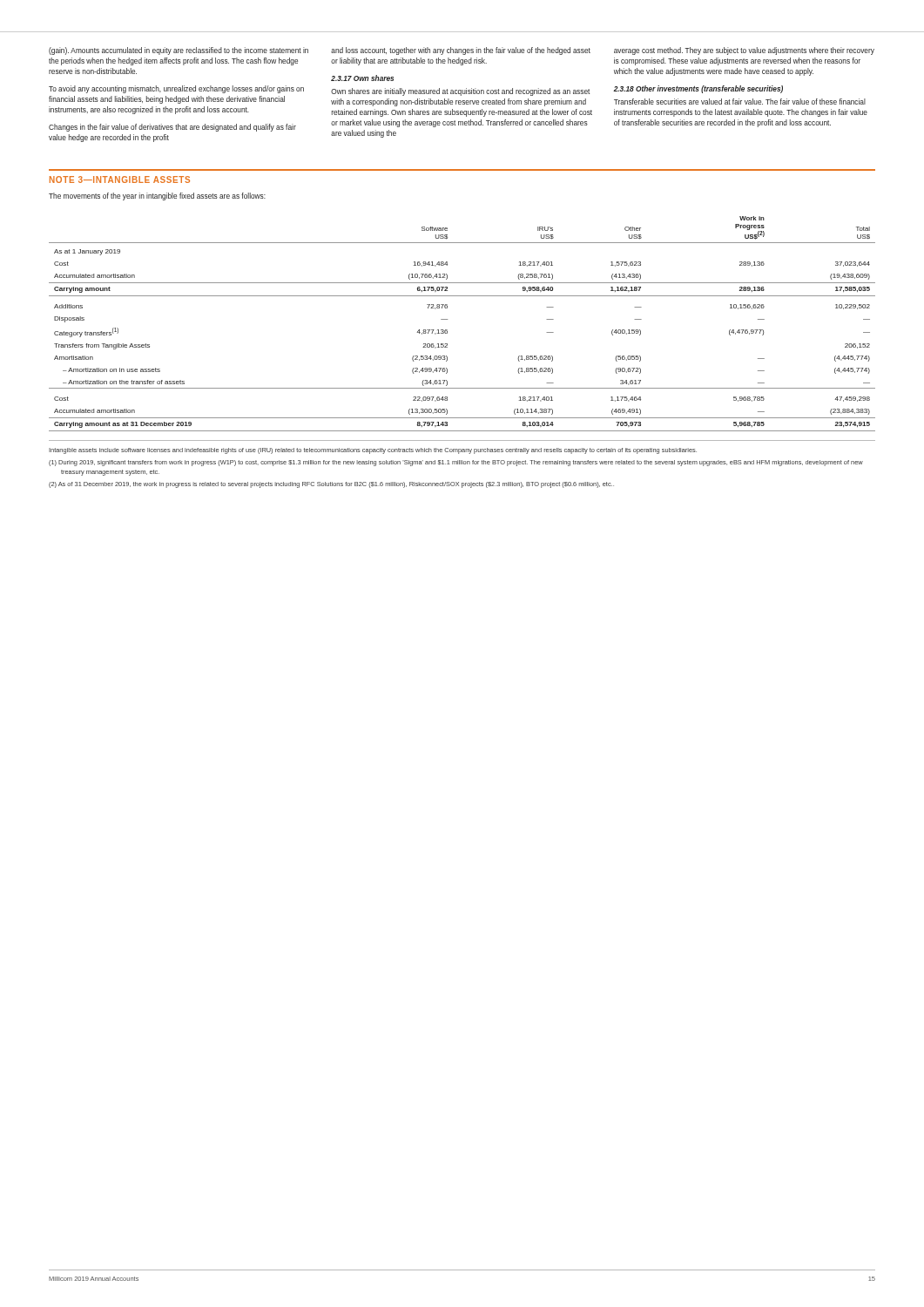Locate the block starting "The movements of the year in intangible fixed"
The image size is (924, 1307).
[x=157, y=196]
